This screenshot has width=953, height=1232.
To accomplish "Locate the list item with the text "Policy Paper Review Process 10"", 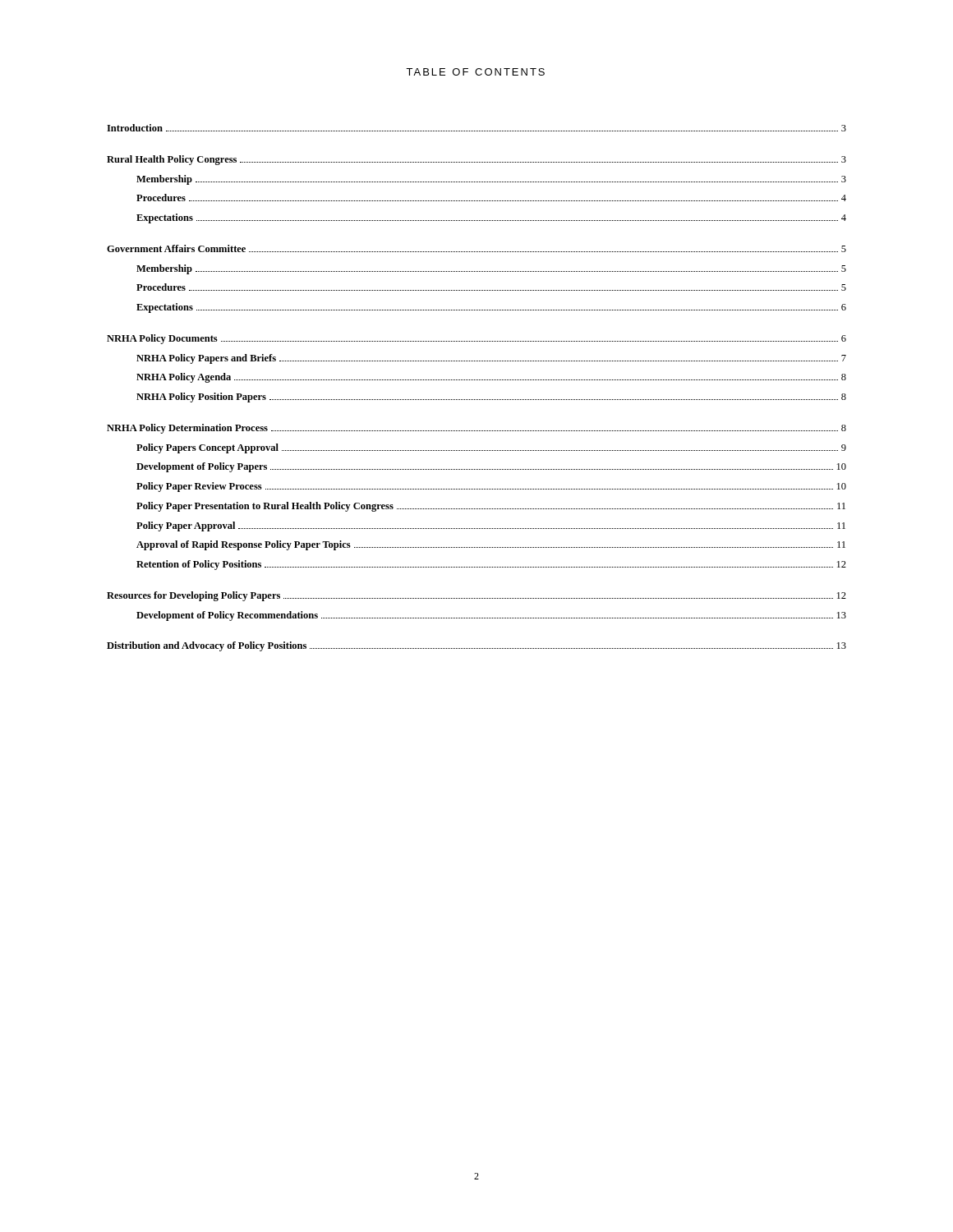I will (x=476, y=487).
